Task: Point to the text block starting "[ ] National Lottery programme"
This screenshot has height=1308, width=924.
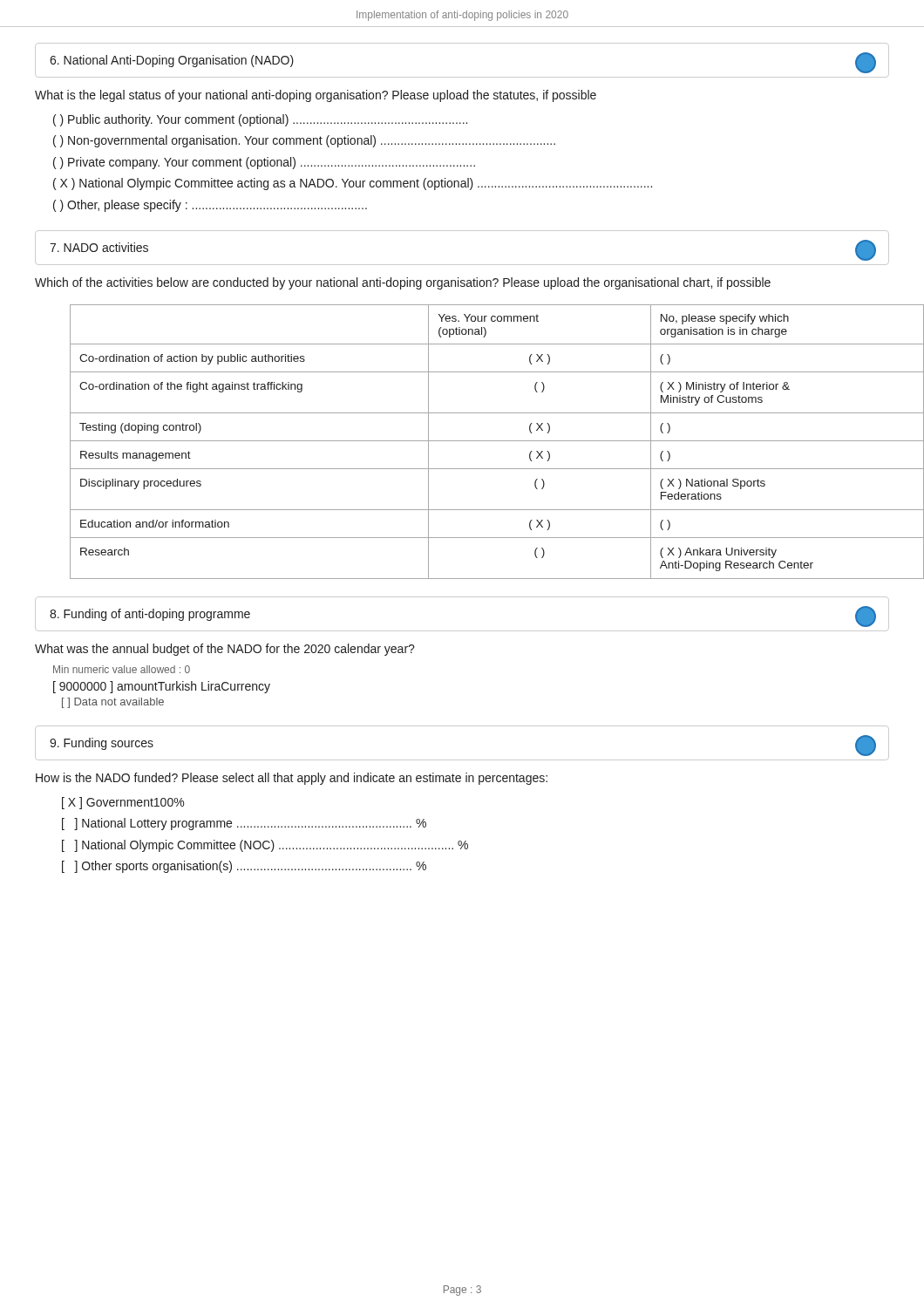Action: (x=244, y=823)
